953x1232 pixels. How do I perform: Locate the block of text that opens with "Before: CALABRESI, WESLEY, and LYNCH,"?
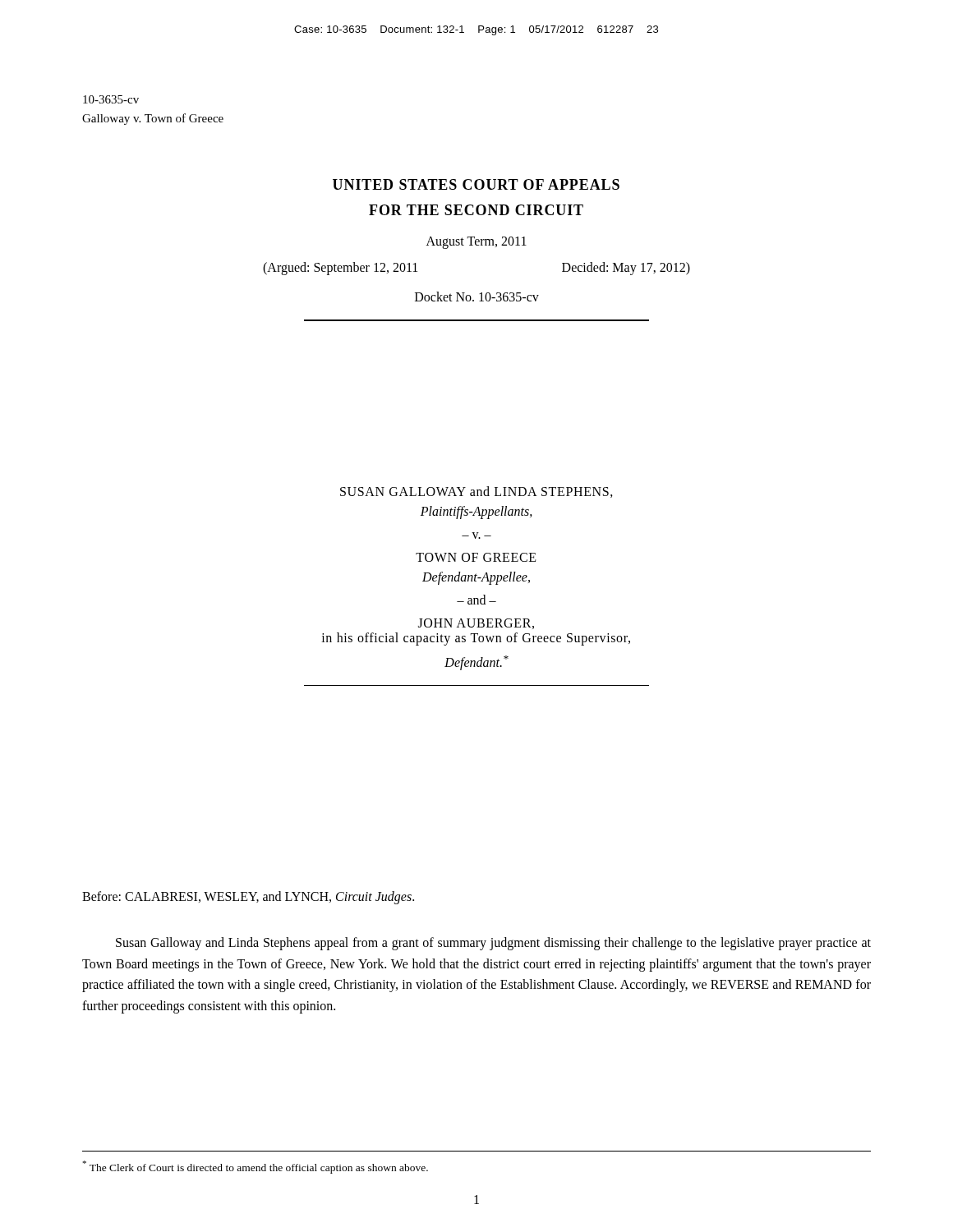click(249, 896)
